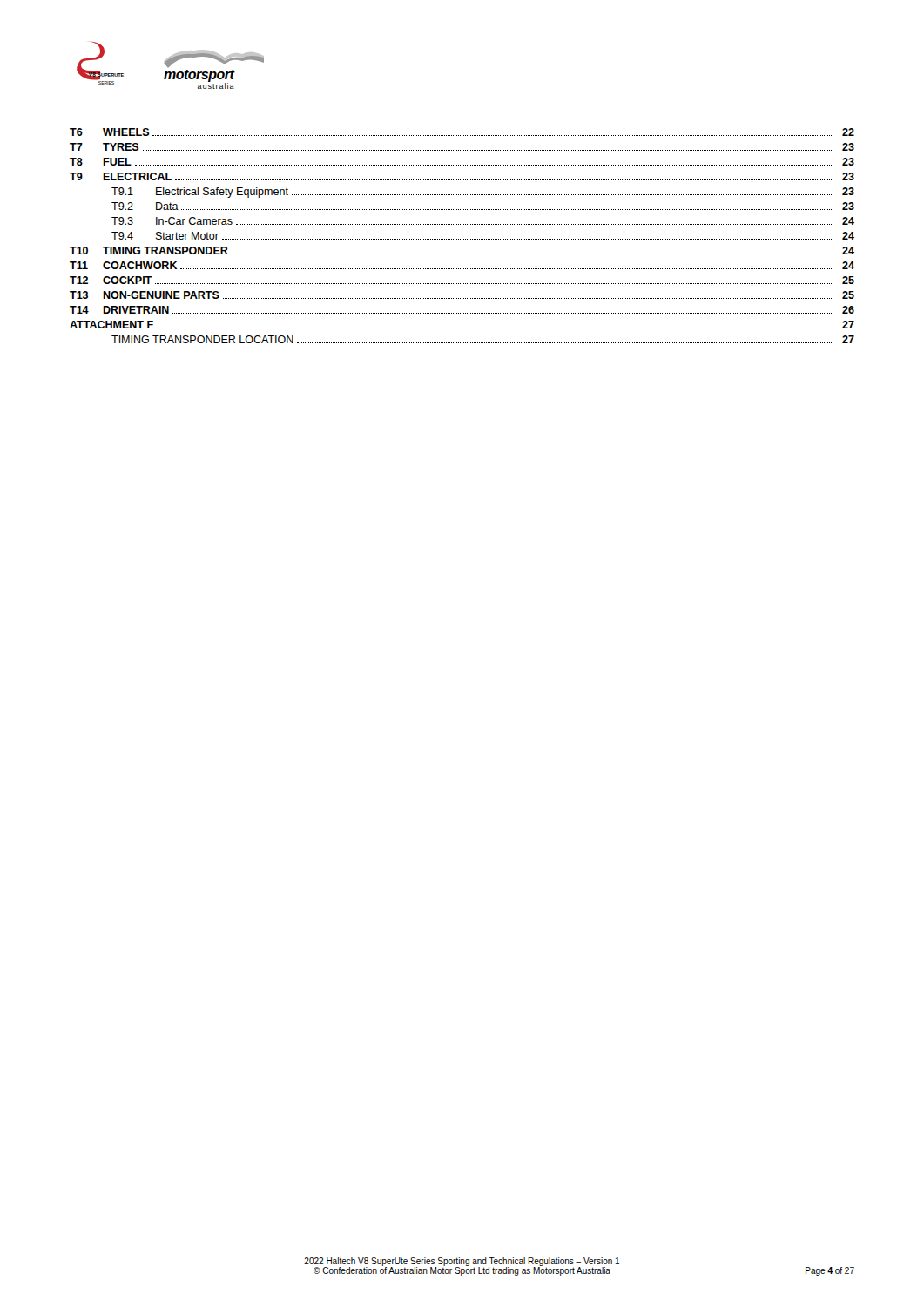Find the list item that says "T9.1 Electrical Safety Equipment 23"

pyautogui.click(x=462, y=192)
